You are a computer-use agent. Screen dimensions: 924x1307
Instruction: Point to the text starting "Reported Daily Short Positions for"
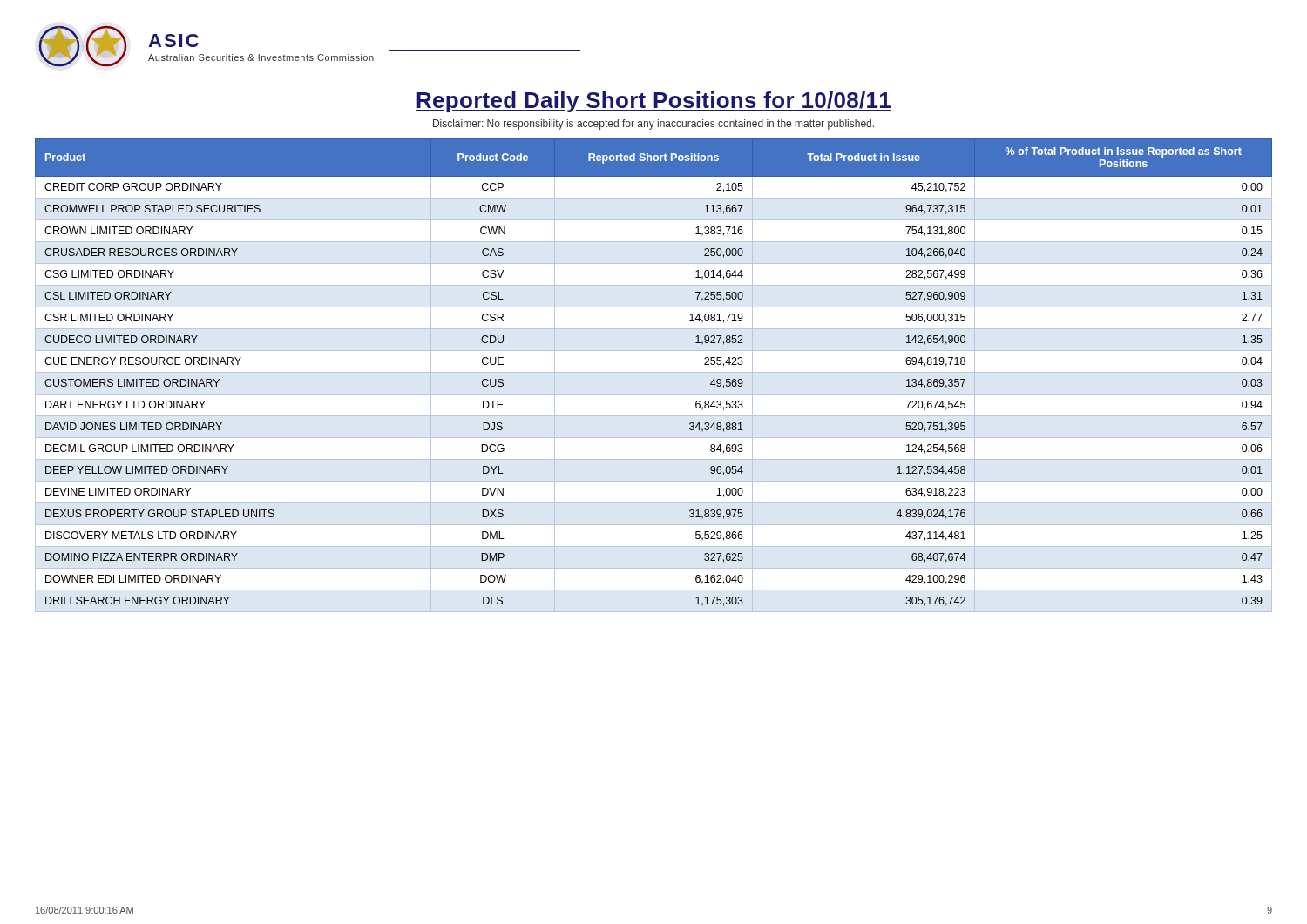click(x=654, y=101)
